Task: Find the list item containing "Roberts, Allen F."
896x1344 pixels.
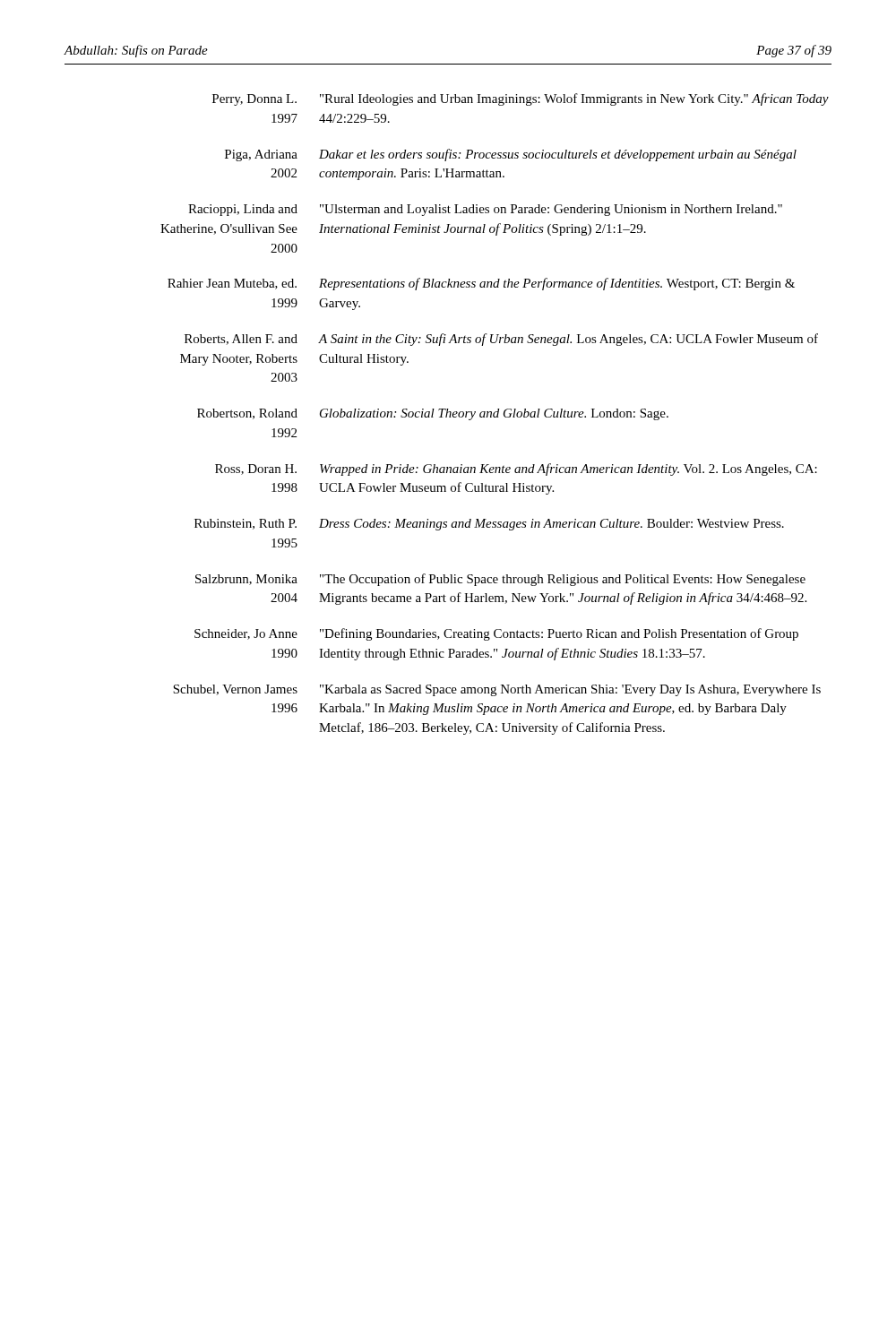Action: tap(501, 340)
